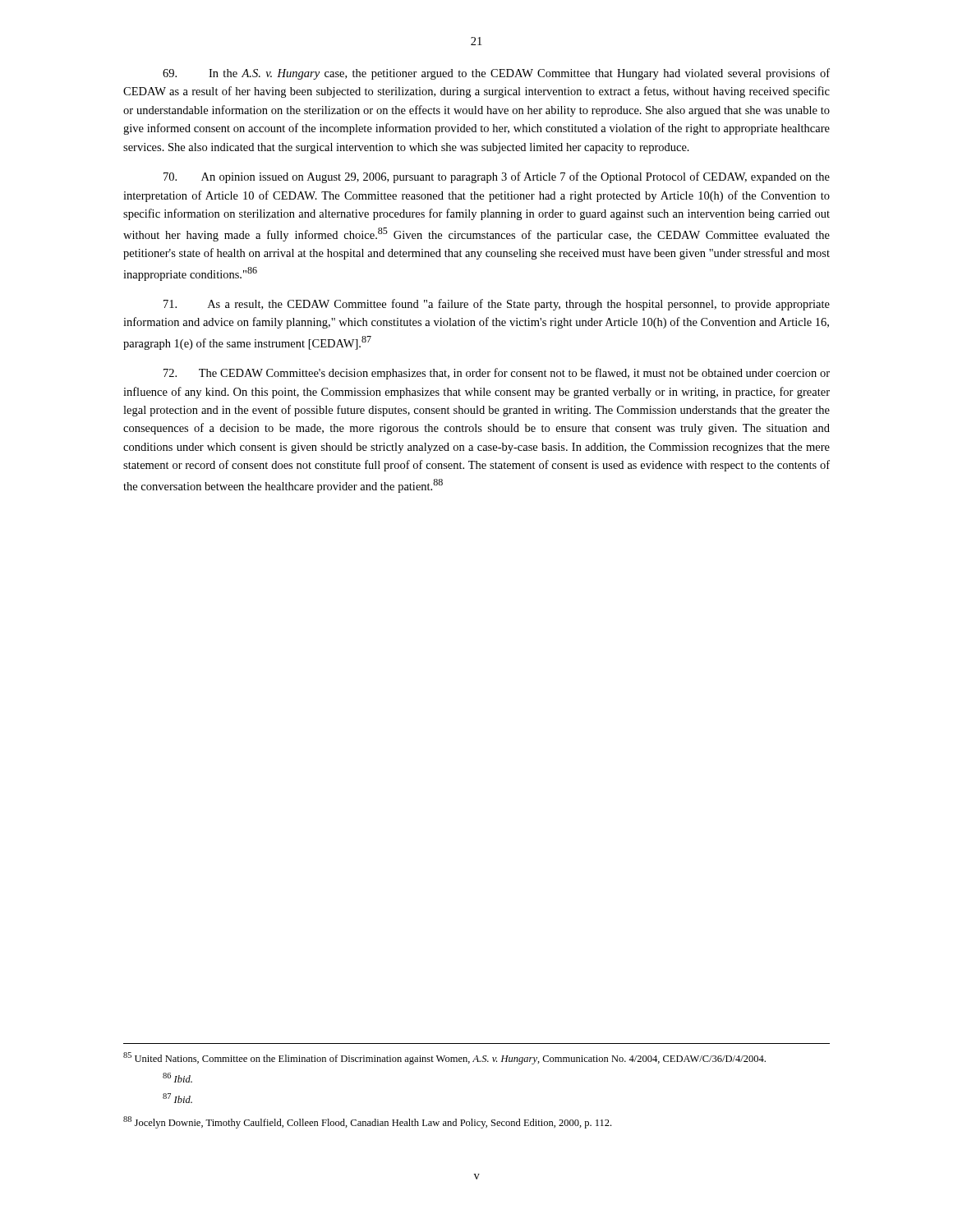Point to the block beginning "88 Jocelyn Downie, Timothy Caulfield,"
This screenshot has height=1232, width=953.
pyautogui.click(x=476, y=1121)
